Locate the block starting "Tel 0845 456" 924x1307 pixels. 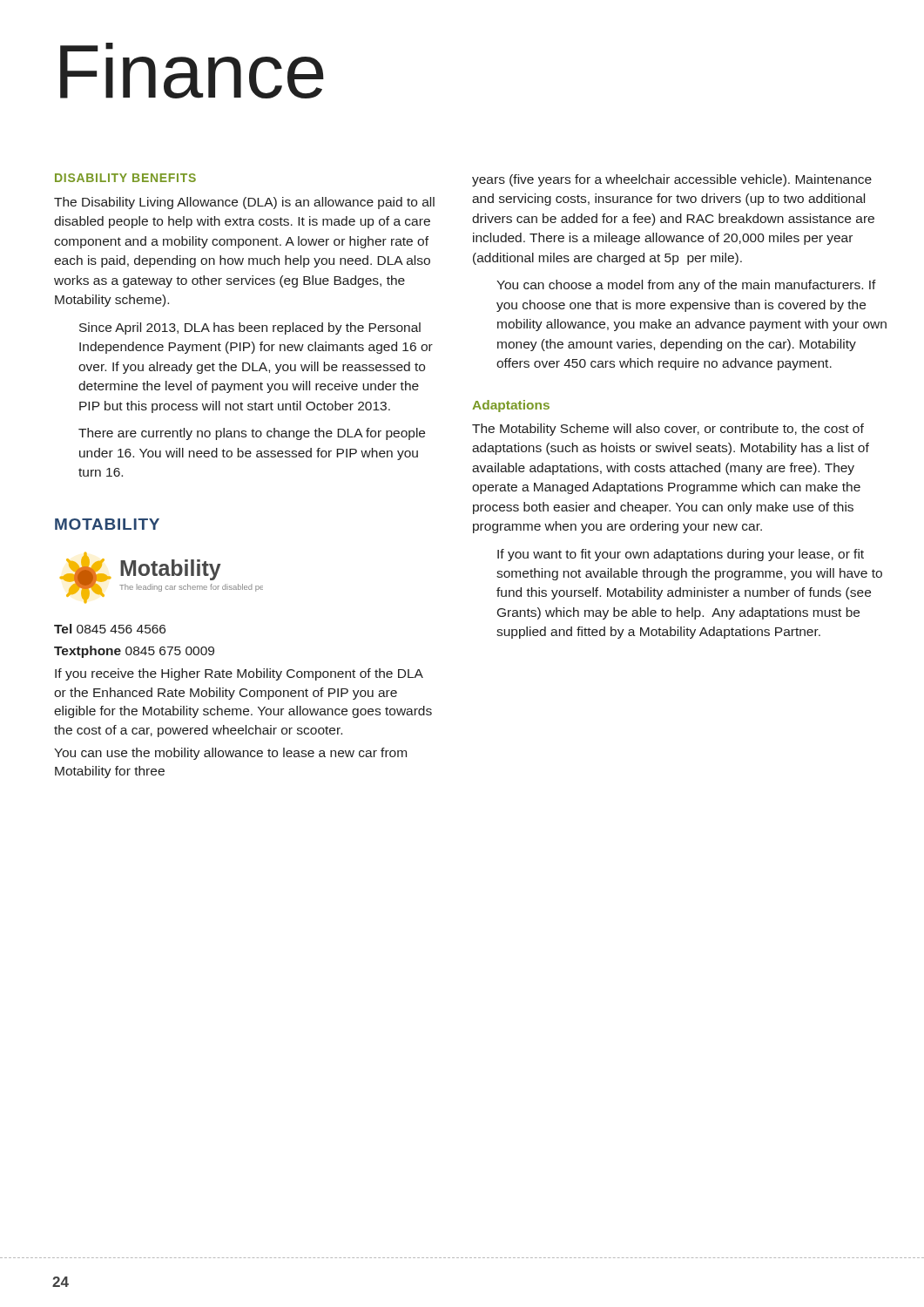[246, 700]
